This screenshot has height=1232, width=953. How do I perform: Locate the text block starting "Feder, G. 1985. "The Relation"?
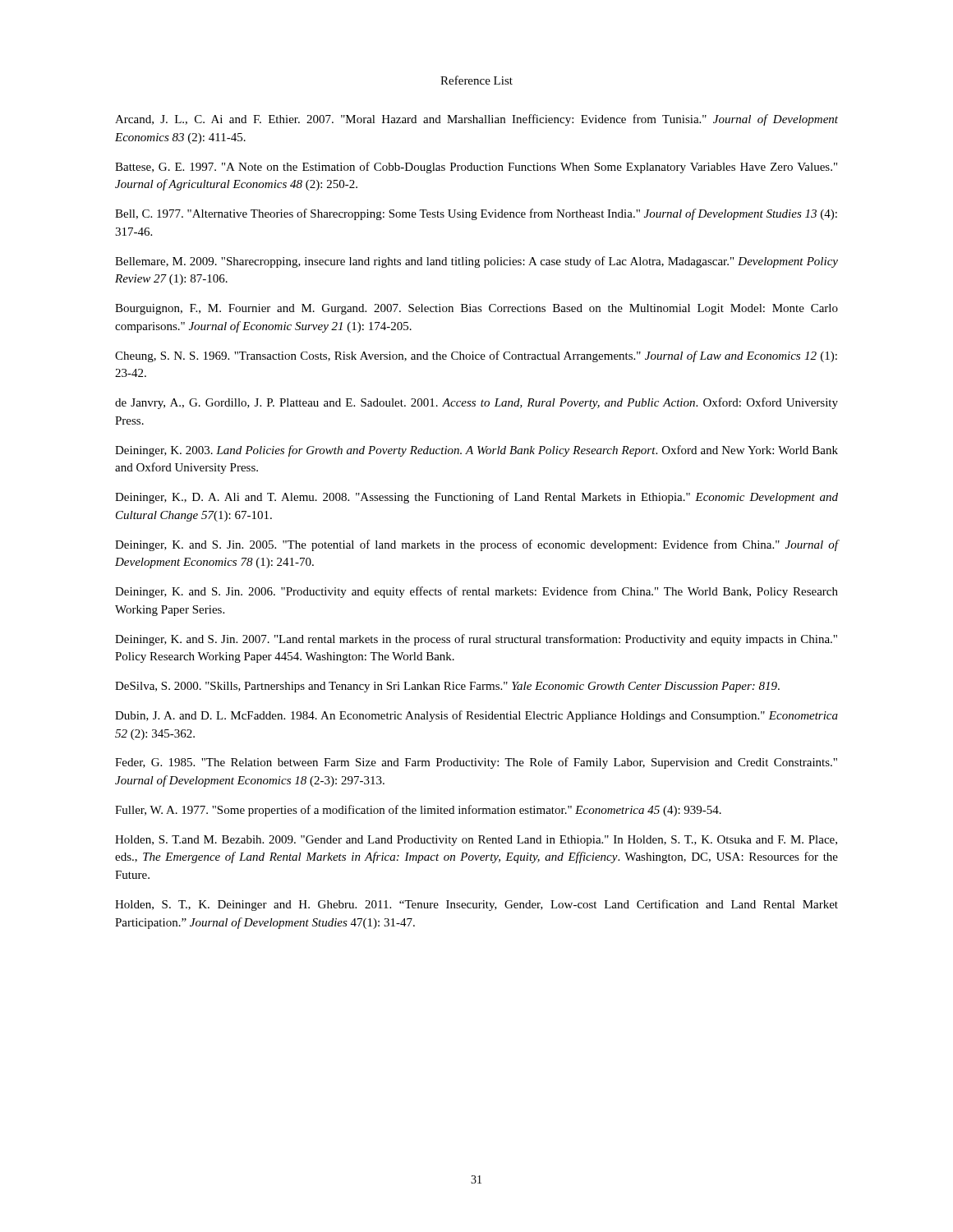[476, 771]
